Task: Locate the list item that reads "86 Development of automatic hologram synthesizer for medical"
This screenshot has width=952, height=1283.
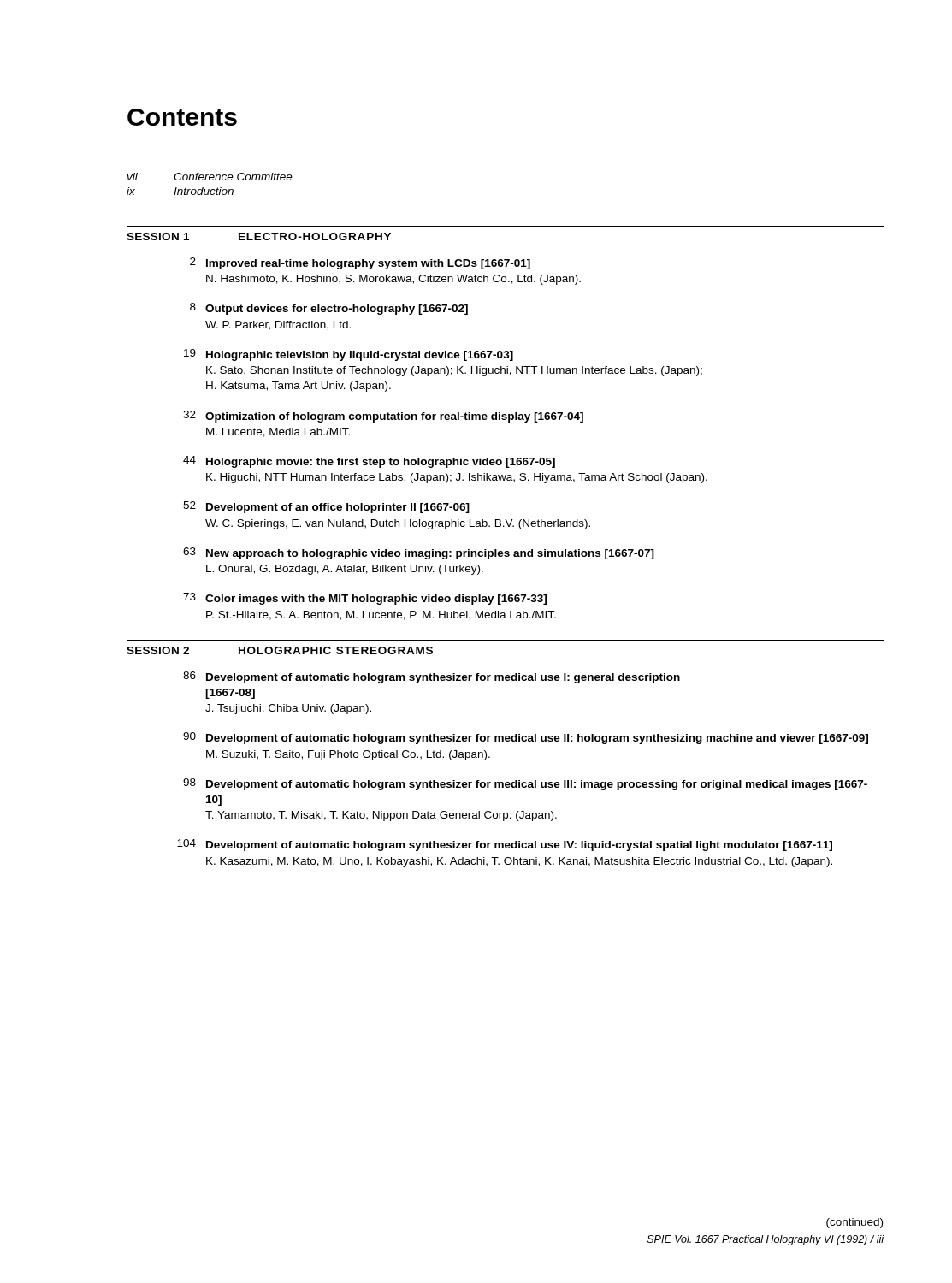Action: 505,776
